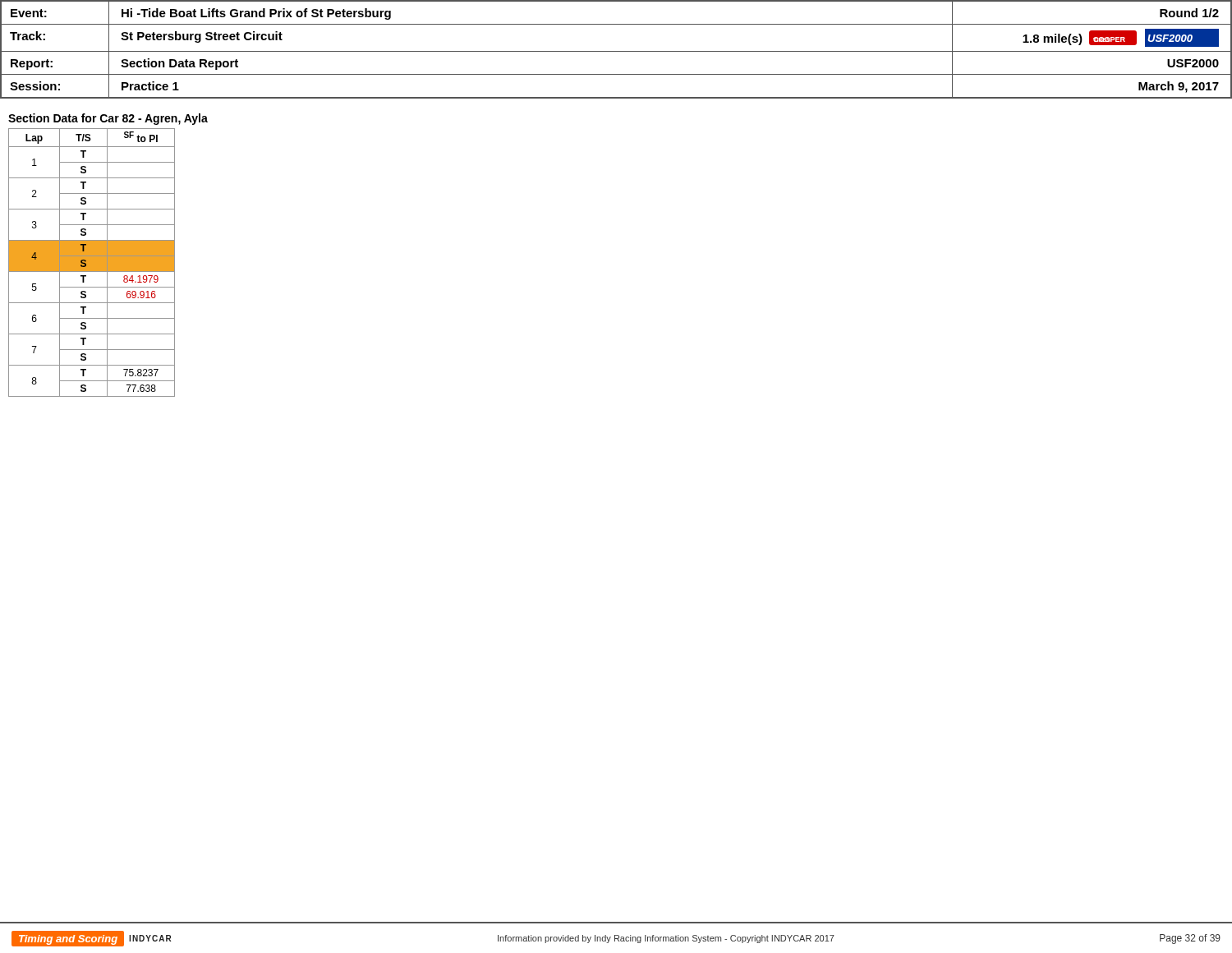Screen dimensions: 953x1232
Task: Select the region starting "Section Data for Car 82"
Action: coord(108,118)
